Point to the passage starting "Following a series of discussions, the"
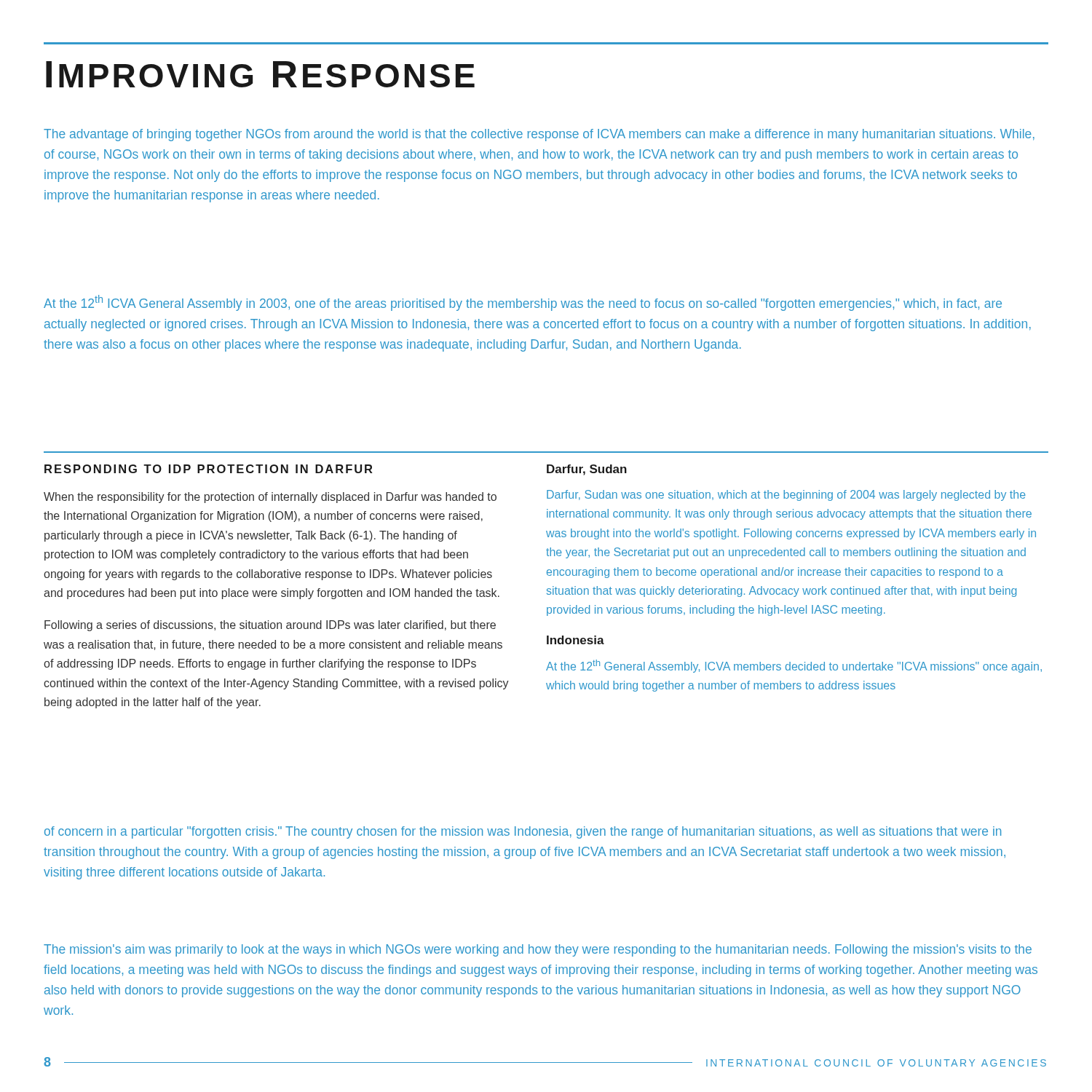Viewport: 1092px width, 1092px height. click(x=277, y=664)
